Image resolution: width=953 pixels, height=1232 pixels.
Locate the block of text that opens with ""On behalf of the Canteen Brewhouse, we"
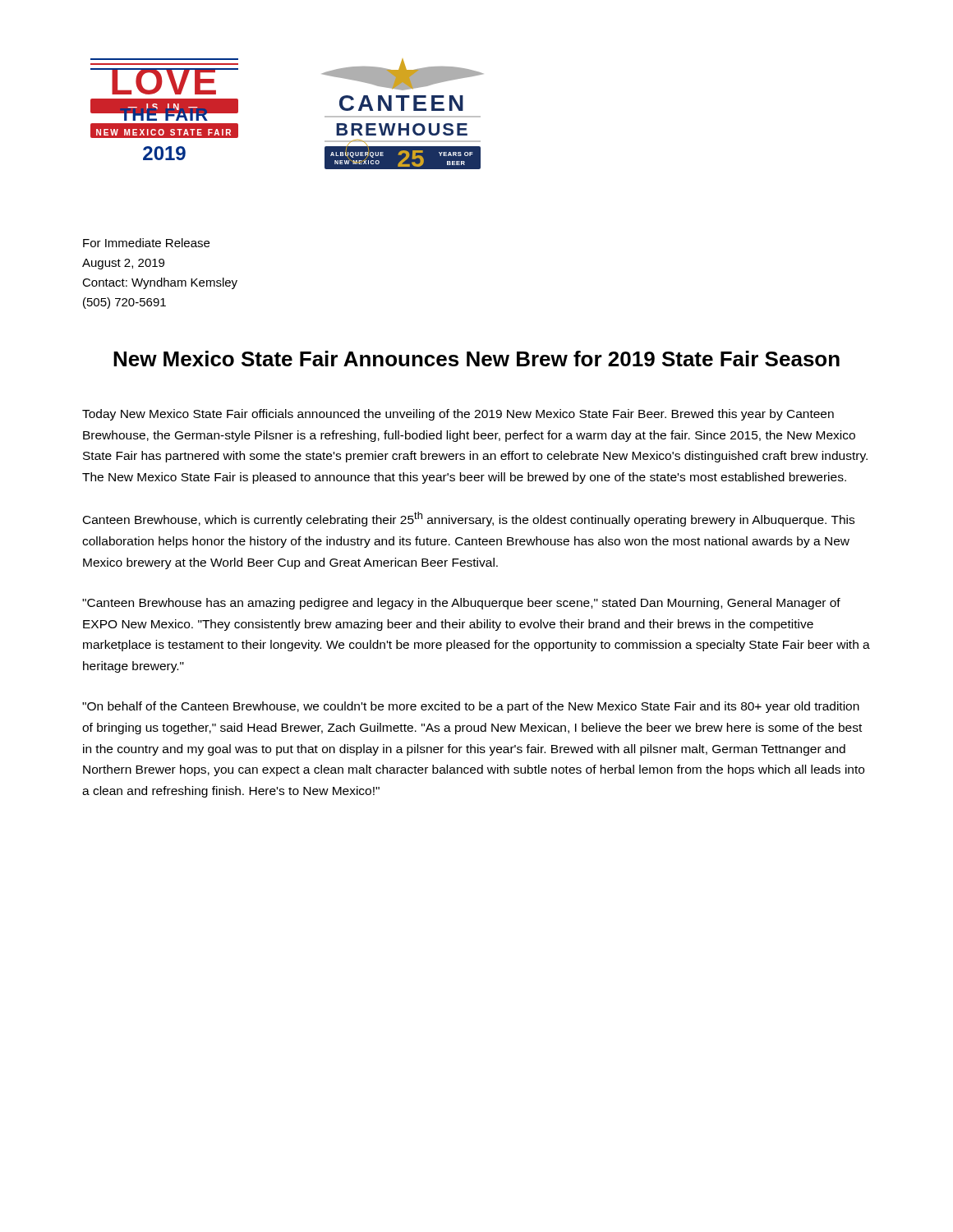pos(474,748)
